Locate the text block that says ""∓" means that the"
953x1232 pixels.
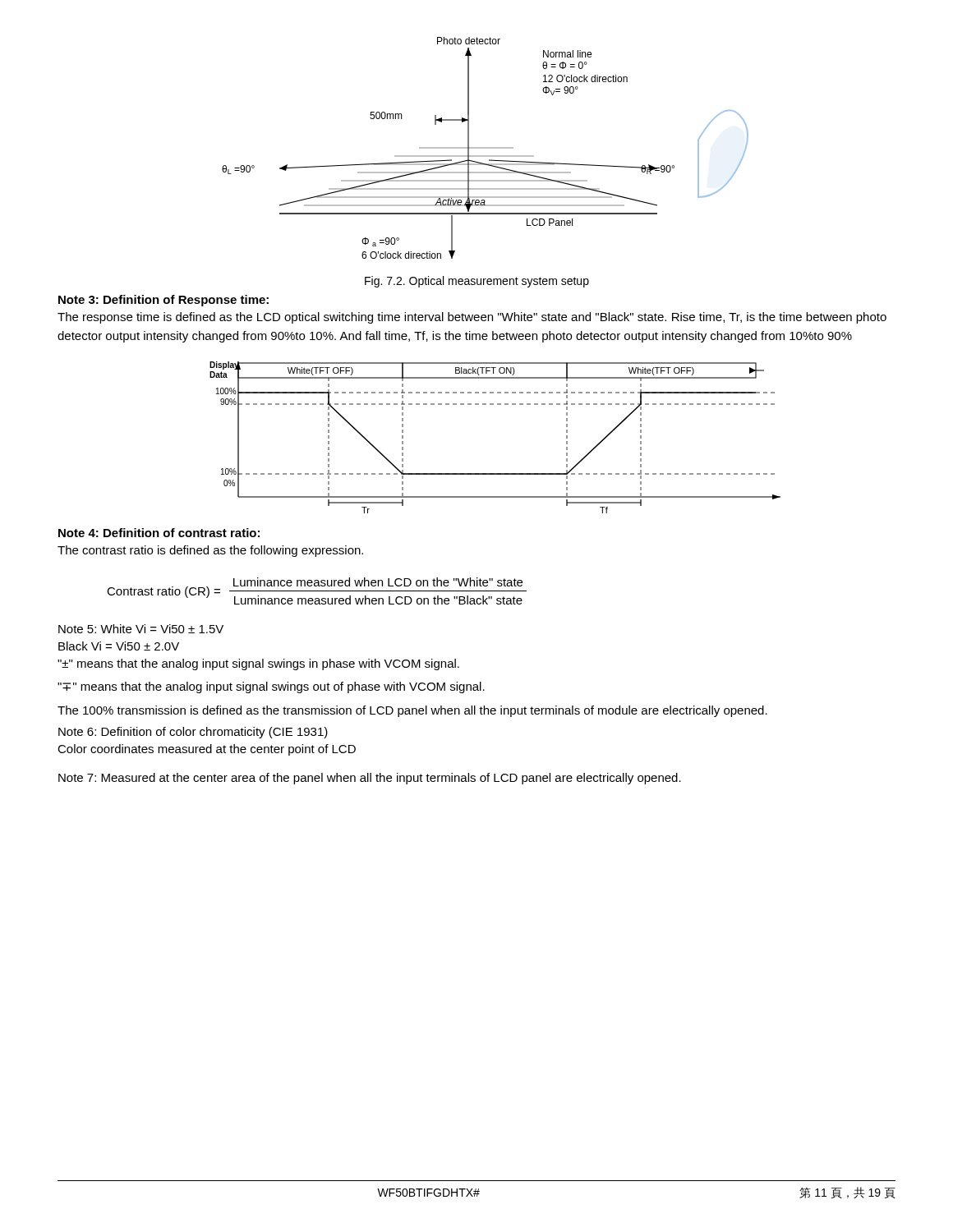click(x=271, y=686)
